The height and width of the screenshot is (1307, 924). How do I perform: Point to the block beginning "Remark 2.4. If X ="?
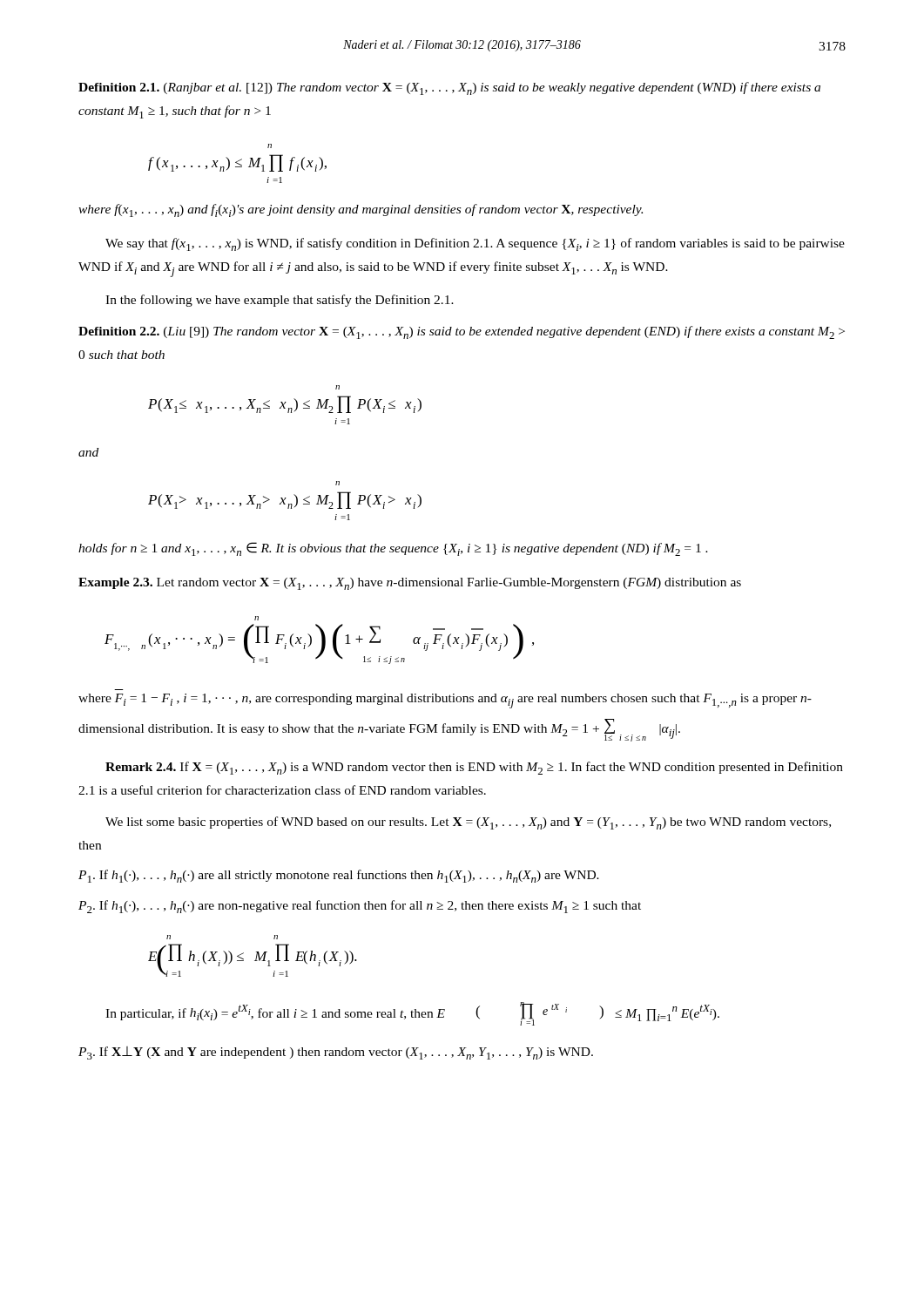coord(461,778)
